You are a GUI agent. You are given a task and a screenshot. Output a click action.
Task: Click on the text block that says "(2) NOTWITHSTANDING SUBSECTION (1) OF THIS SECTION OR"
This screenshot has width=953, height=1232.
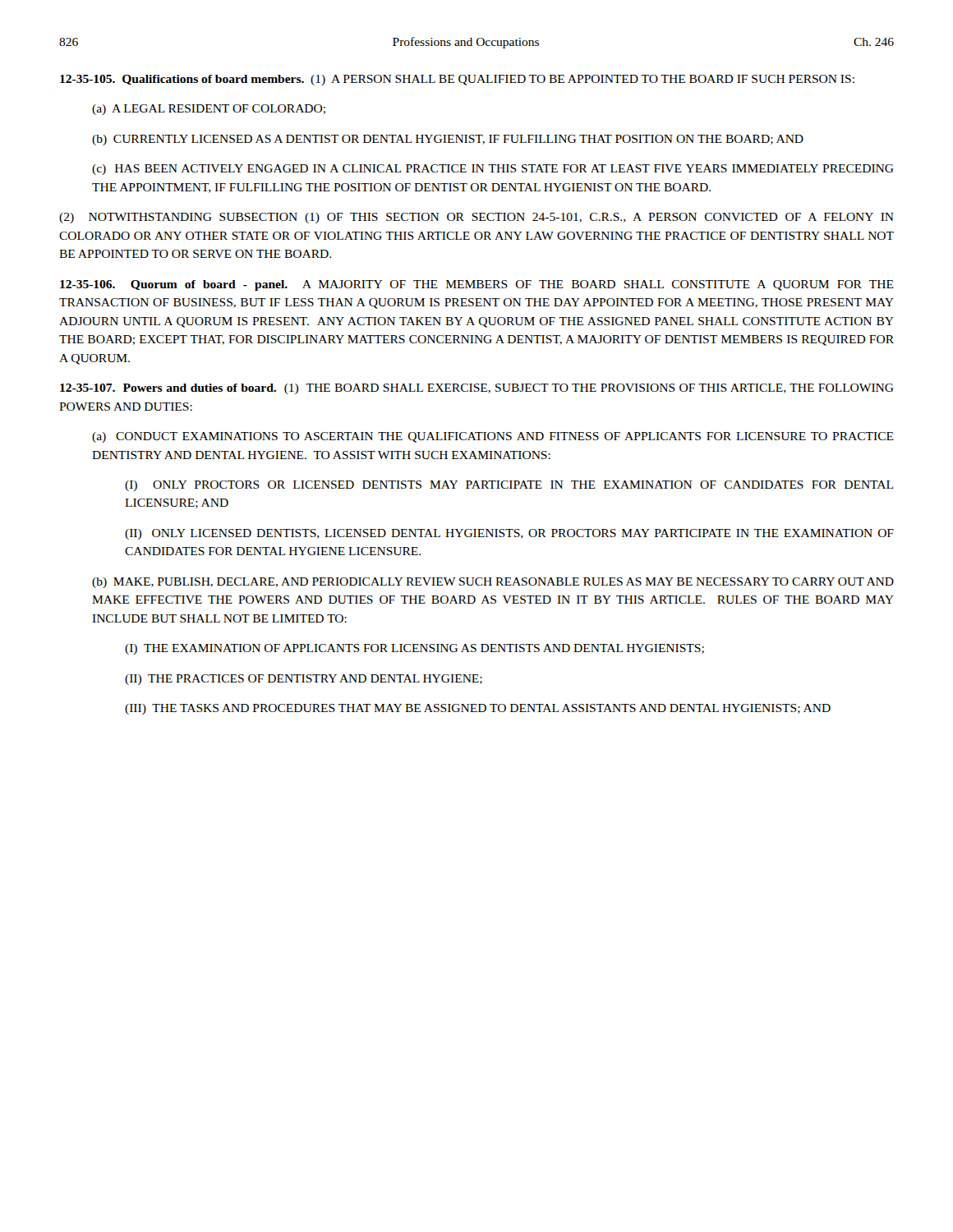476,236
